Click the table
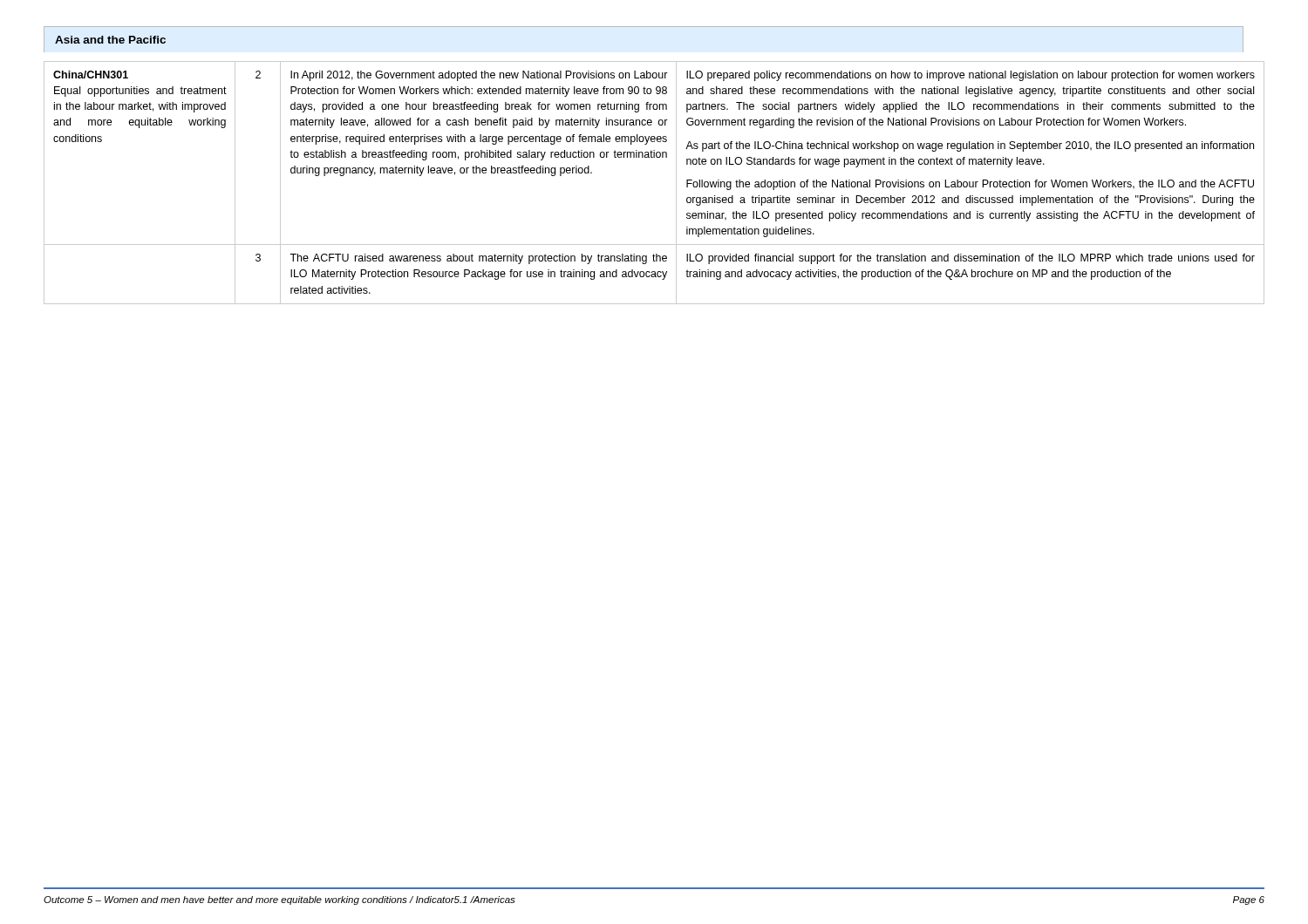This screenshot has height=924, width=1308. tap(654, 182)
